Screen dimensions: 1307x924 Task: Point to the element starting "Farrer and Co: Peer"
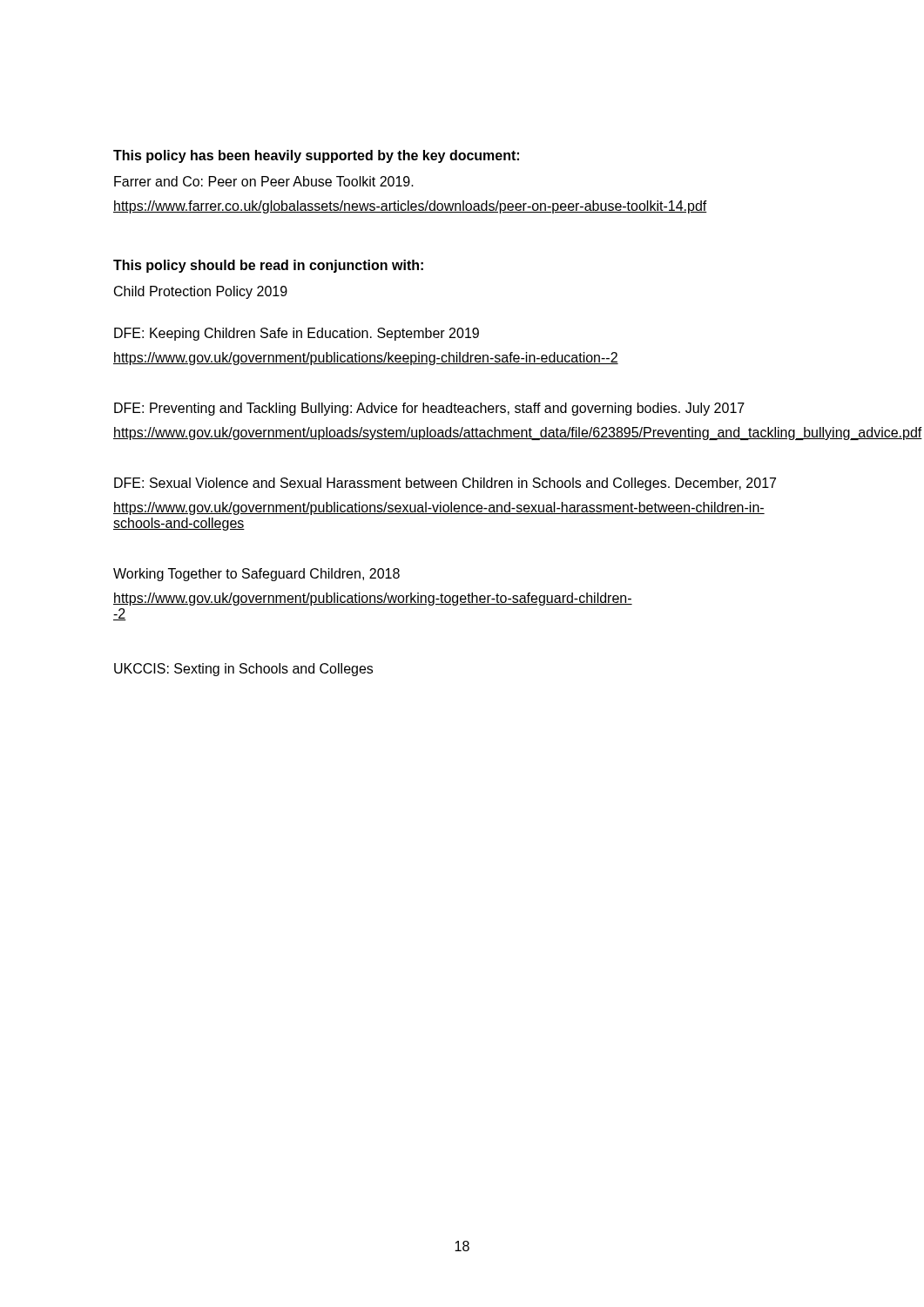[264, 182]
